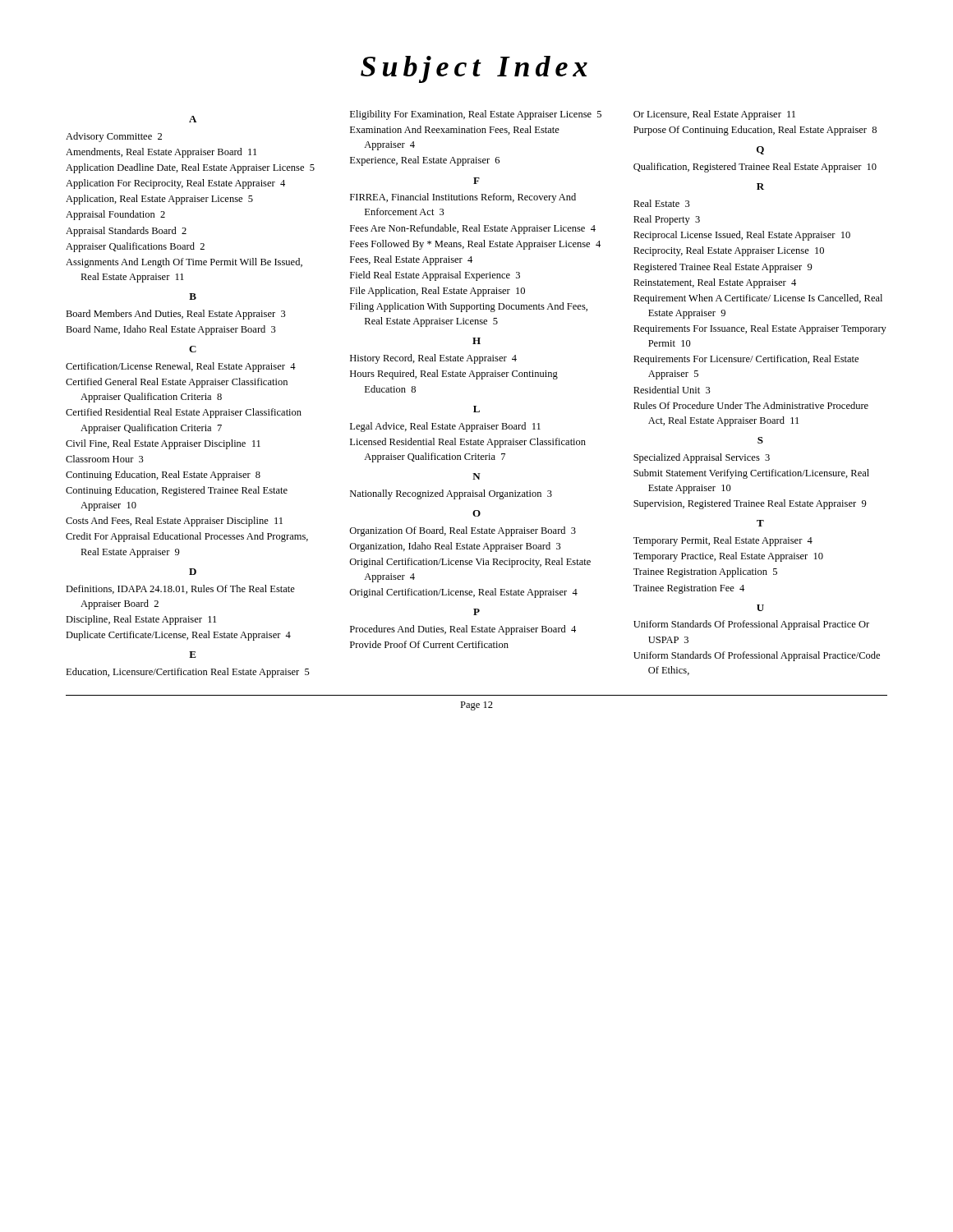
Task: Select the region starting "U Uniform Standards Of Professional"
Action: (760, 608)
